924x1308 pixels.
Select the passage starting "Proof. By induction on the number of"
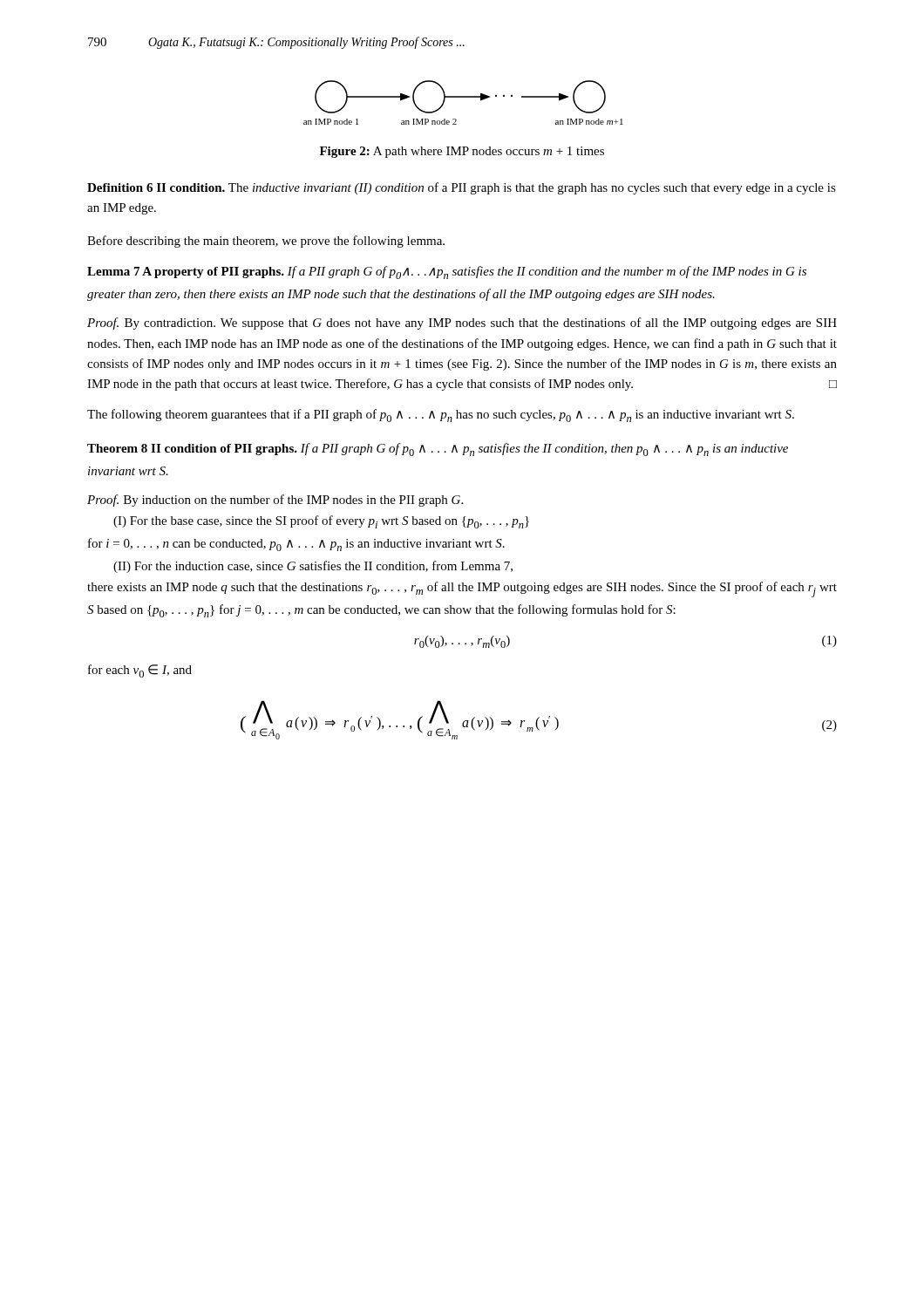click(x=462, y=556)
